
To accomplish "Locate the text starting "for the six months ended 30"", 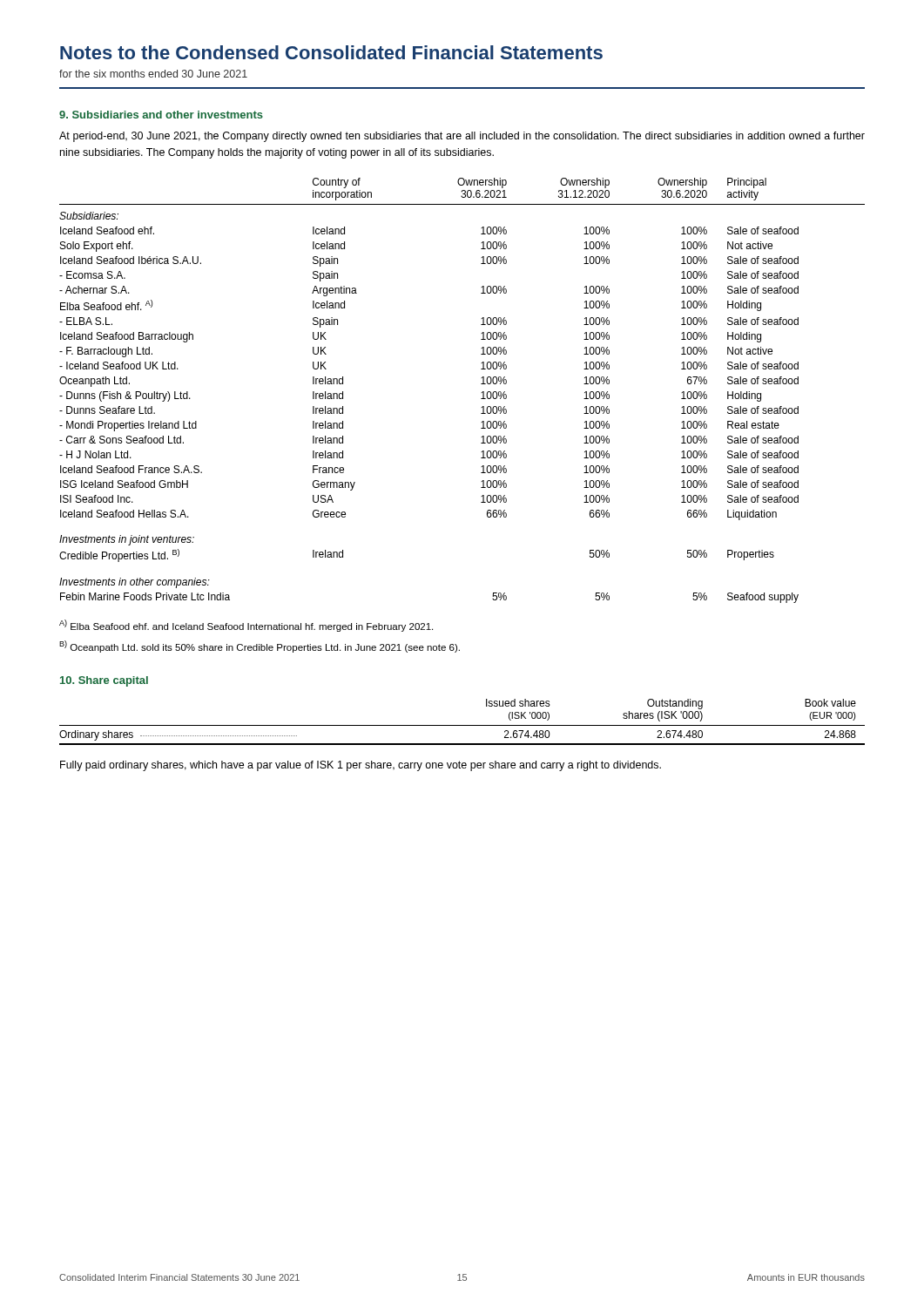I will pyautogui.click(x=153, y=74).
